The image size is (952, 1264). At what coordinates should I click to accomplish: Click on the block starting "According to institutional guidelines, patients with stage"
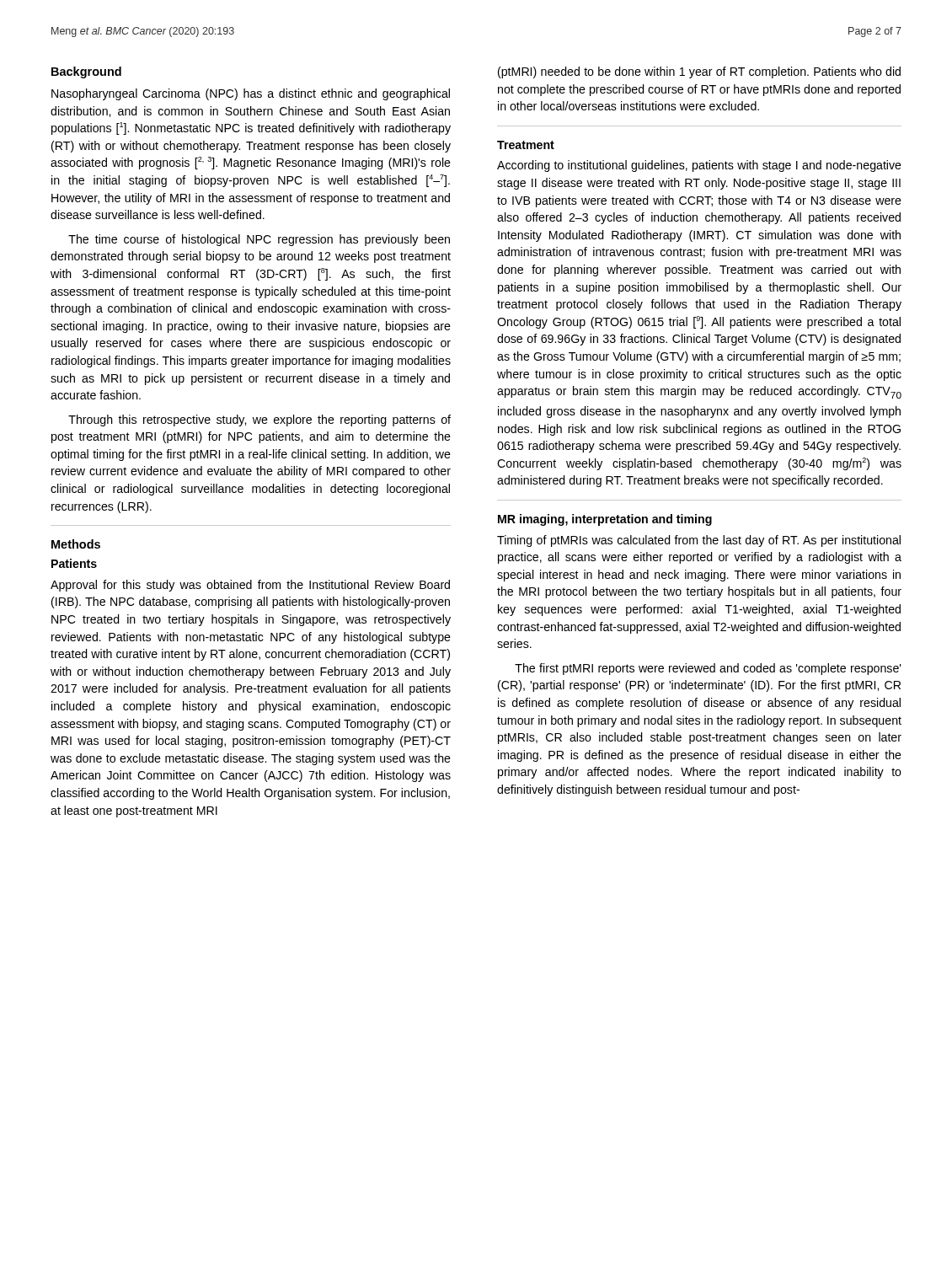pyautogui.click(x=699, y=323)
